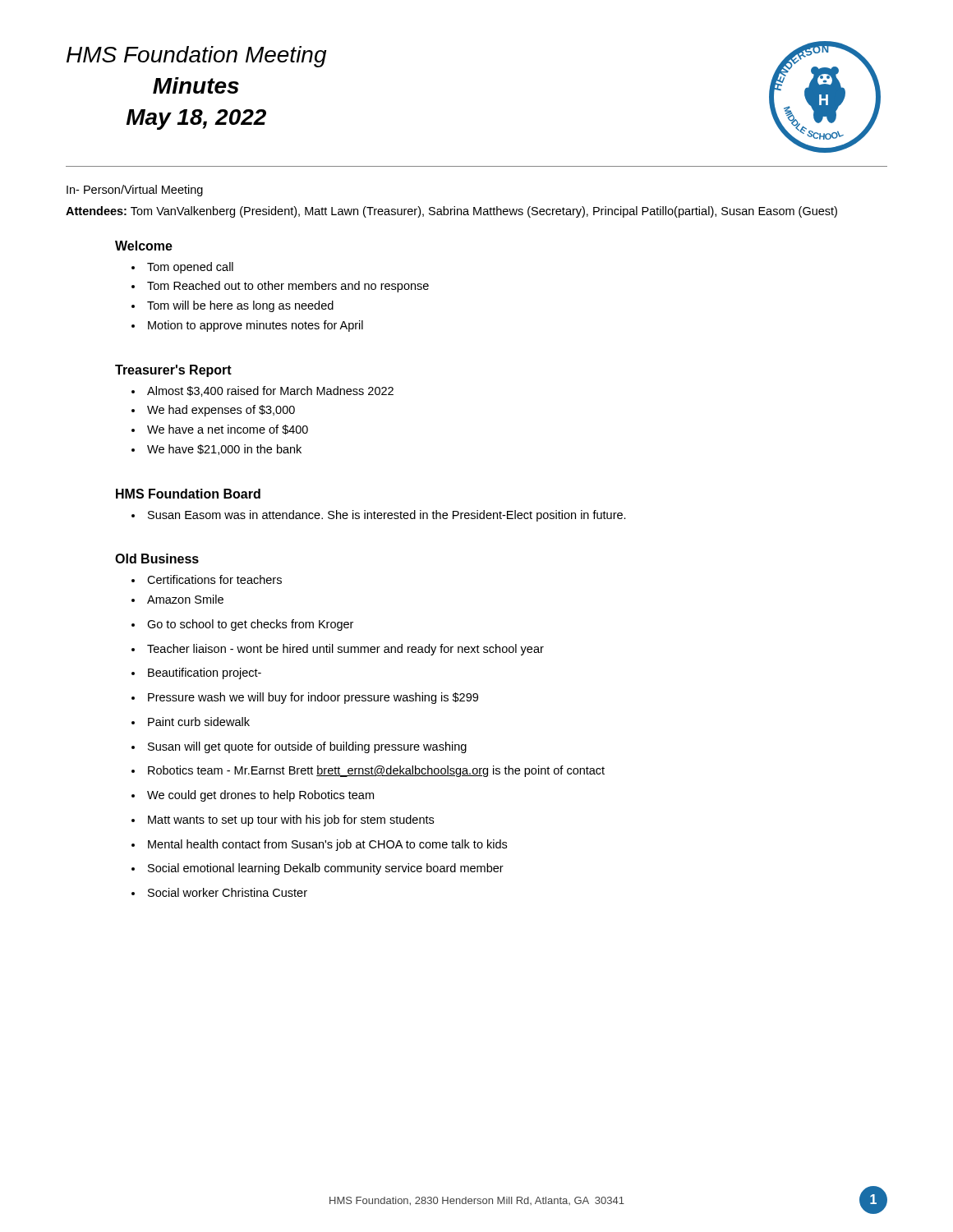Find the list item that says "Almost $3,400 raised for March"
Image resolution: width=953 pixels, height=1232 pixels.
271,391
